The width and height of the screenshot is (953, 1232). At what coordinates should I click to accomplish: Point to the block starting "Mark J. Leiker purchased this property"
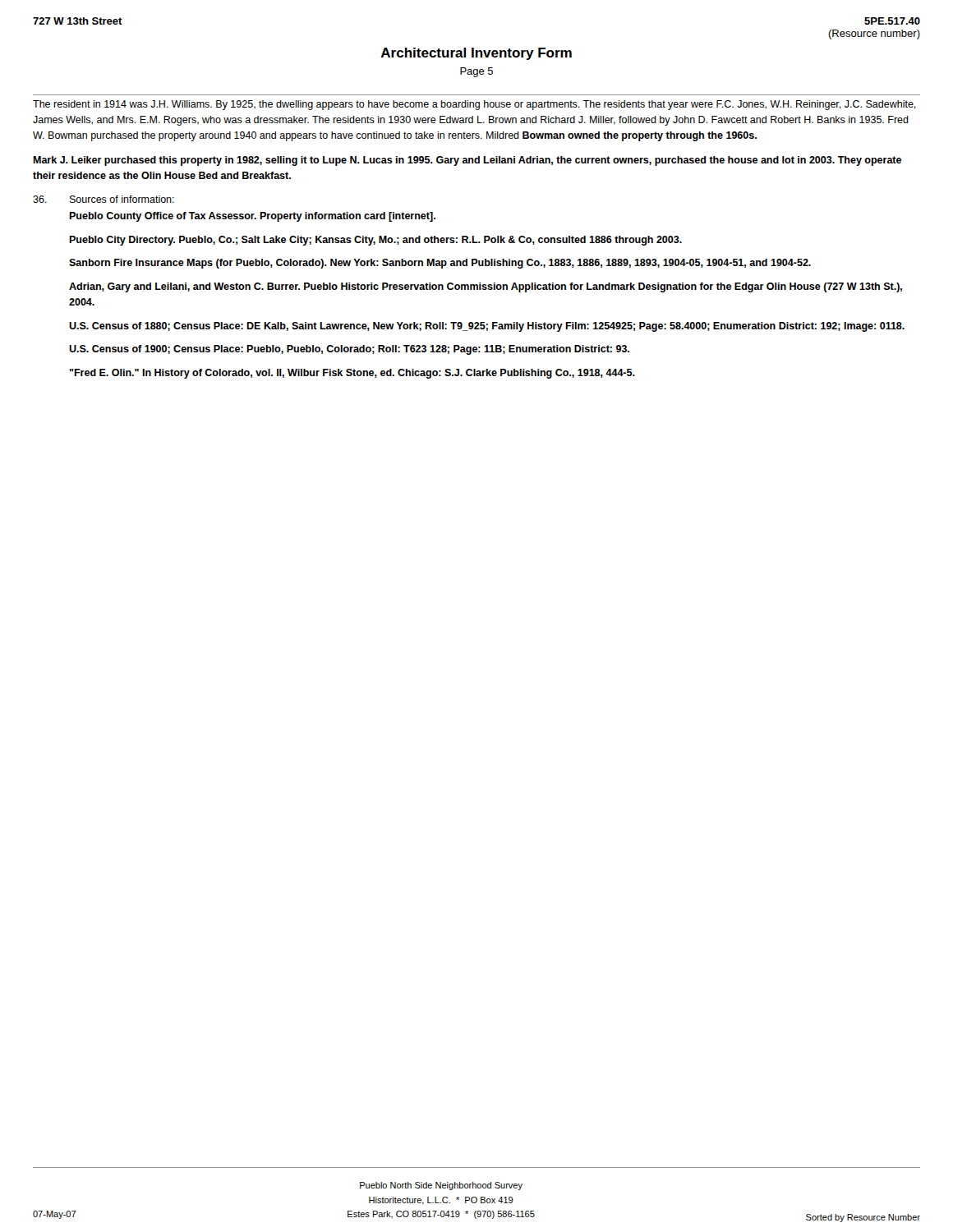pyautogui.click(x=476, y=168)
